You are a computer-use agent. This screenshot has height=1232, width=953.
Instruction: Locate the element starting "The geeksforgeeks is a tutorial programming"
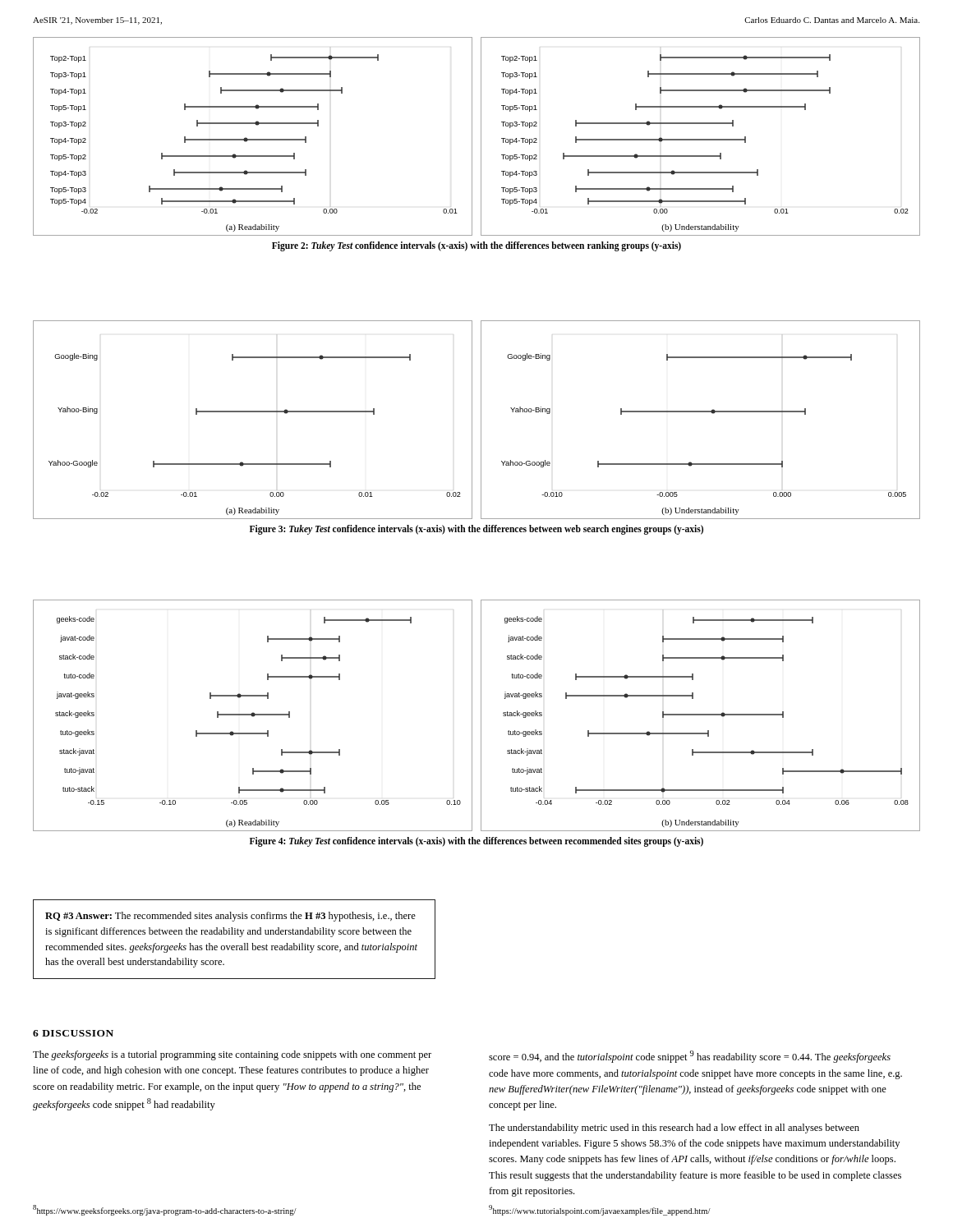coord(234,1080)
